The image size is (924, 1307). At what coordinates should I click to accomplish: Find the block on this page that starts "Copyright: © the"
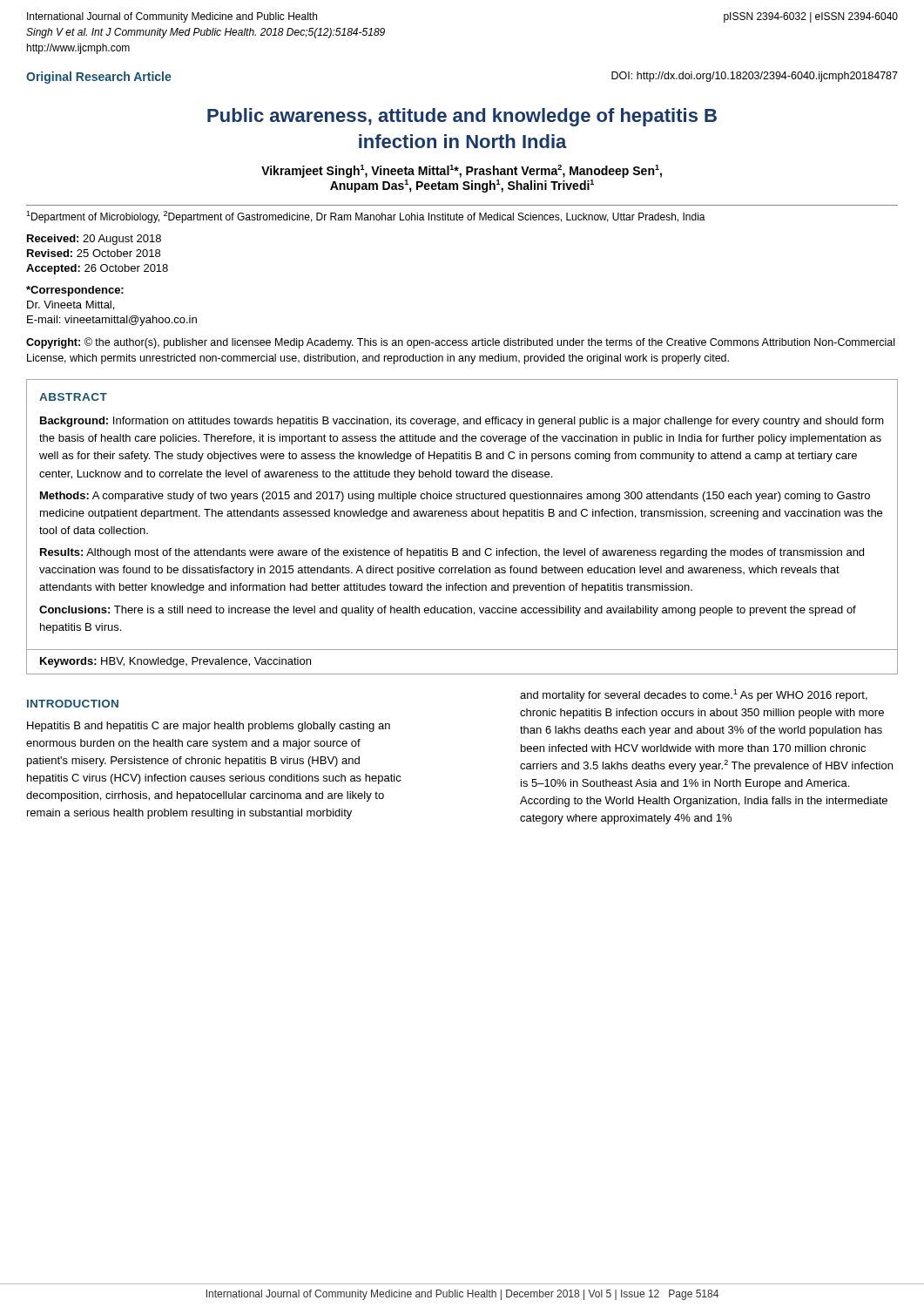461,350
